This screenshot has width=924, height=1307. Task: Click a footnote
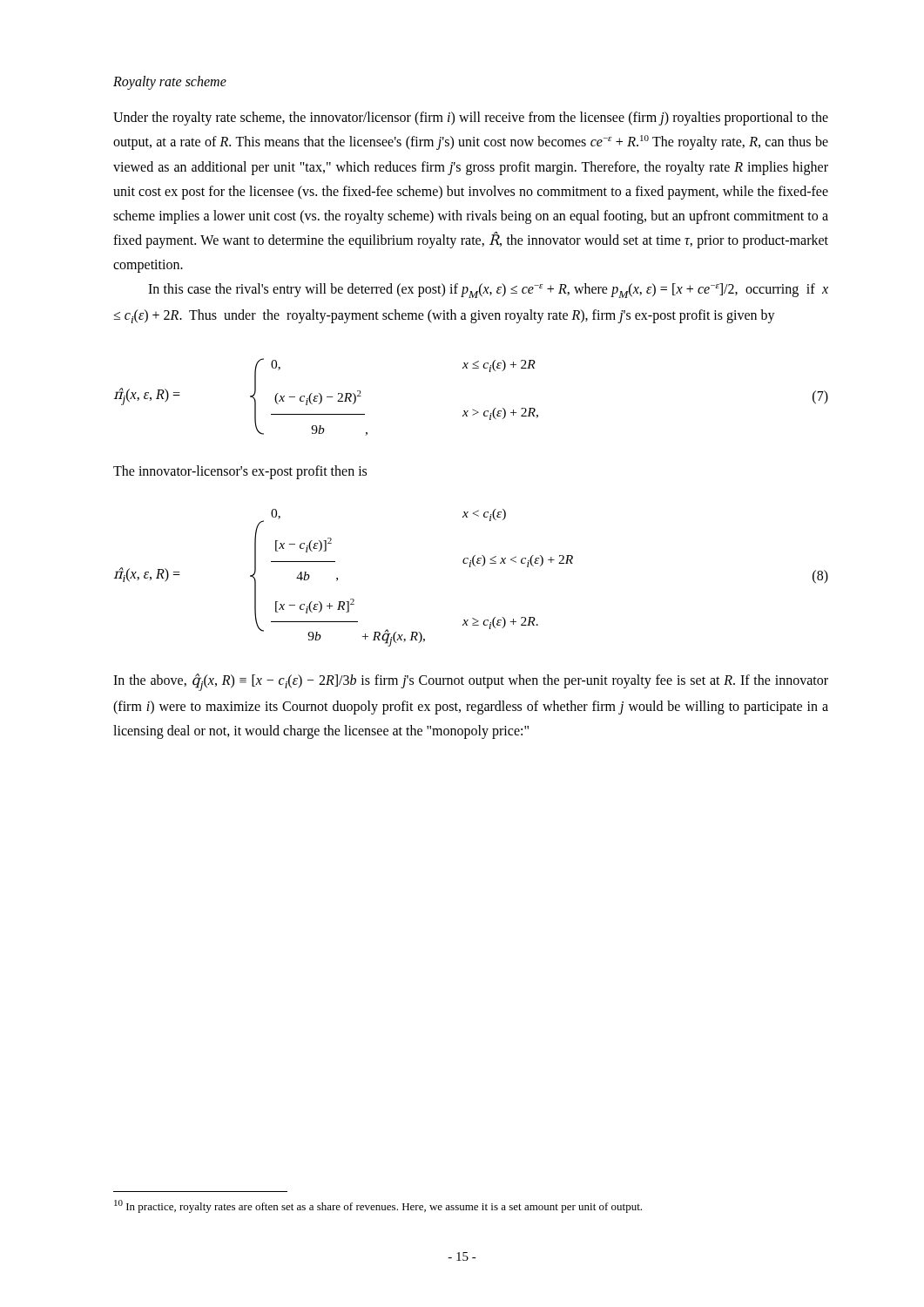378,1205
